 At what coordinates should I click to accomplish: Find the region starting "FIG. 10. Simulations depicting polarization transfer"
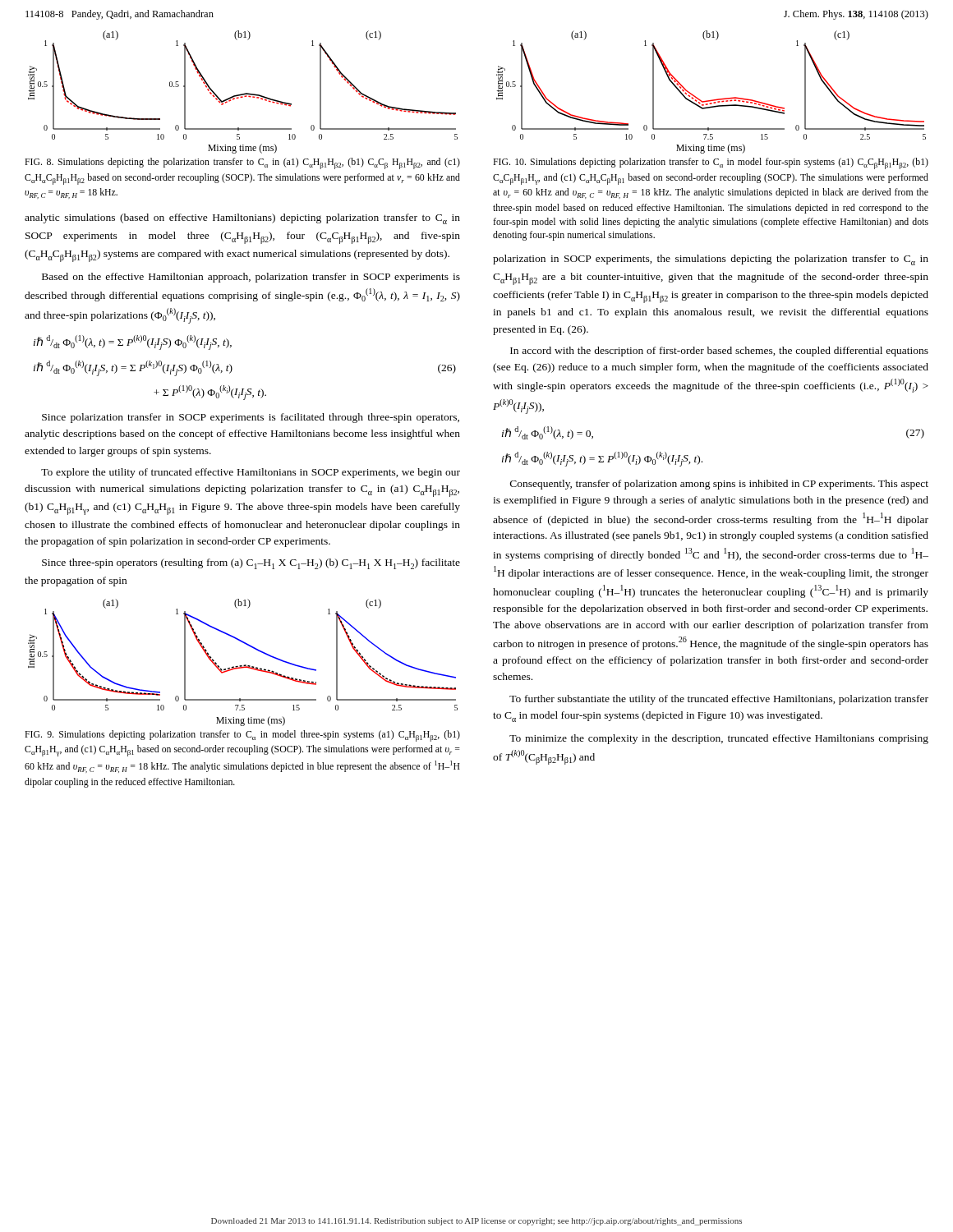pos(711,198)
